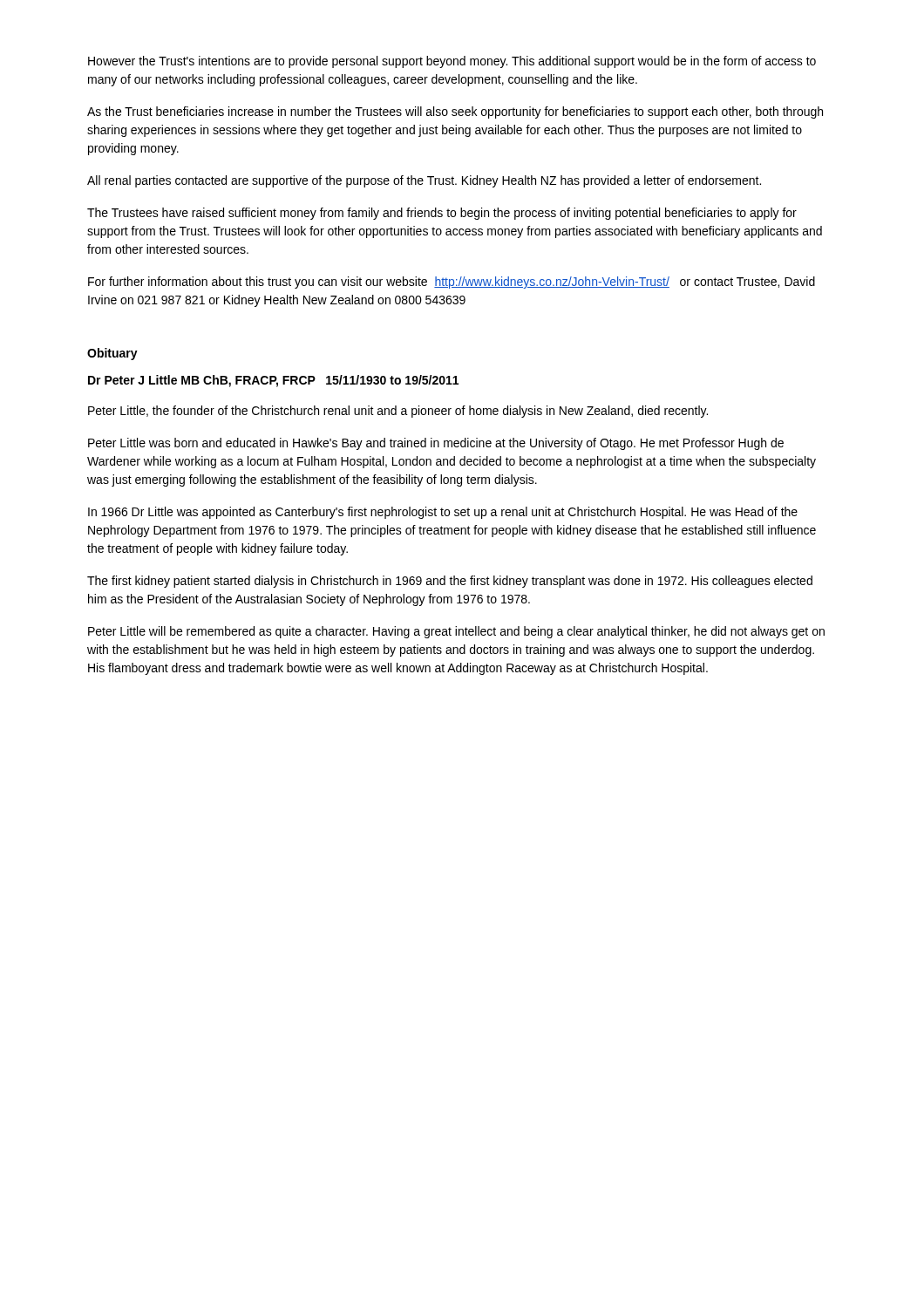The height and width of the screenshot is (1308, 924).
Task: Point to the passage starting "In 1966 Dr Little"
Action: coord(458,531)
